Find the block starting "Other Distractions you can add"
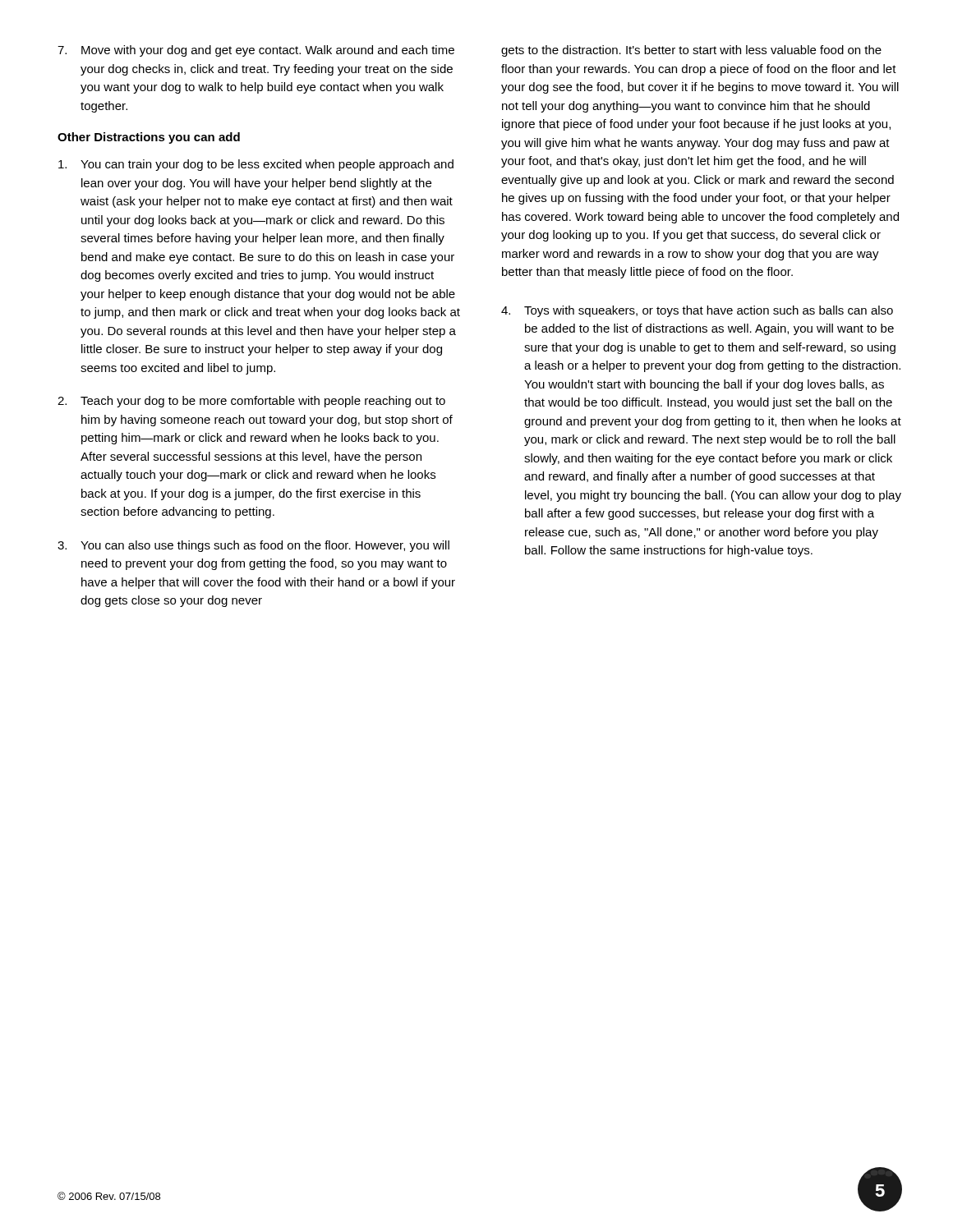 149,137
